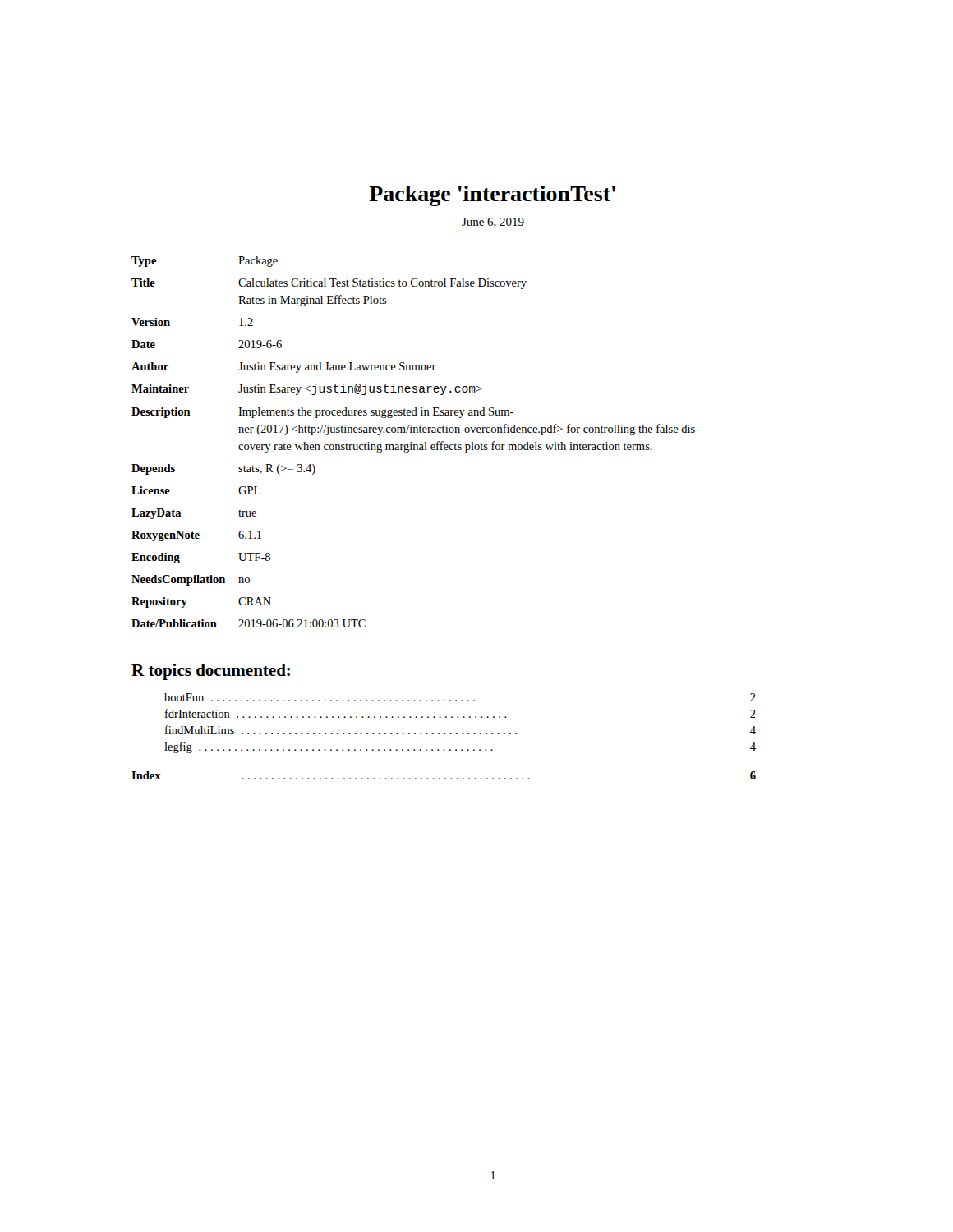
Task: Click on the element starting "NeedsCompilation no"
Action: tap(191, 580)
